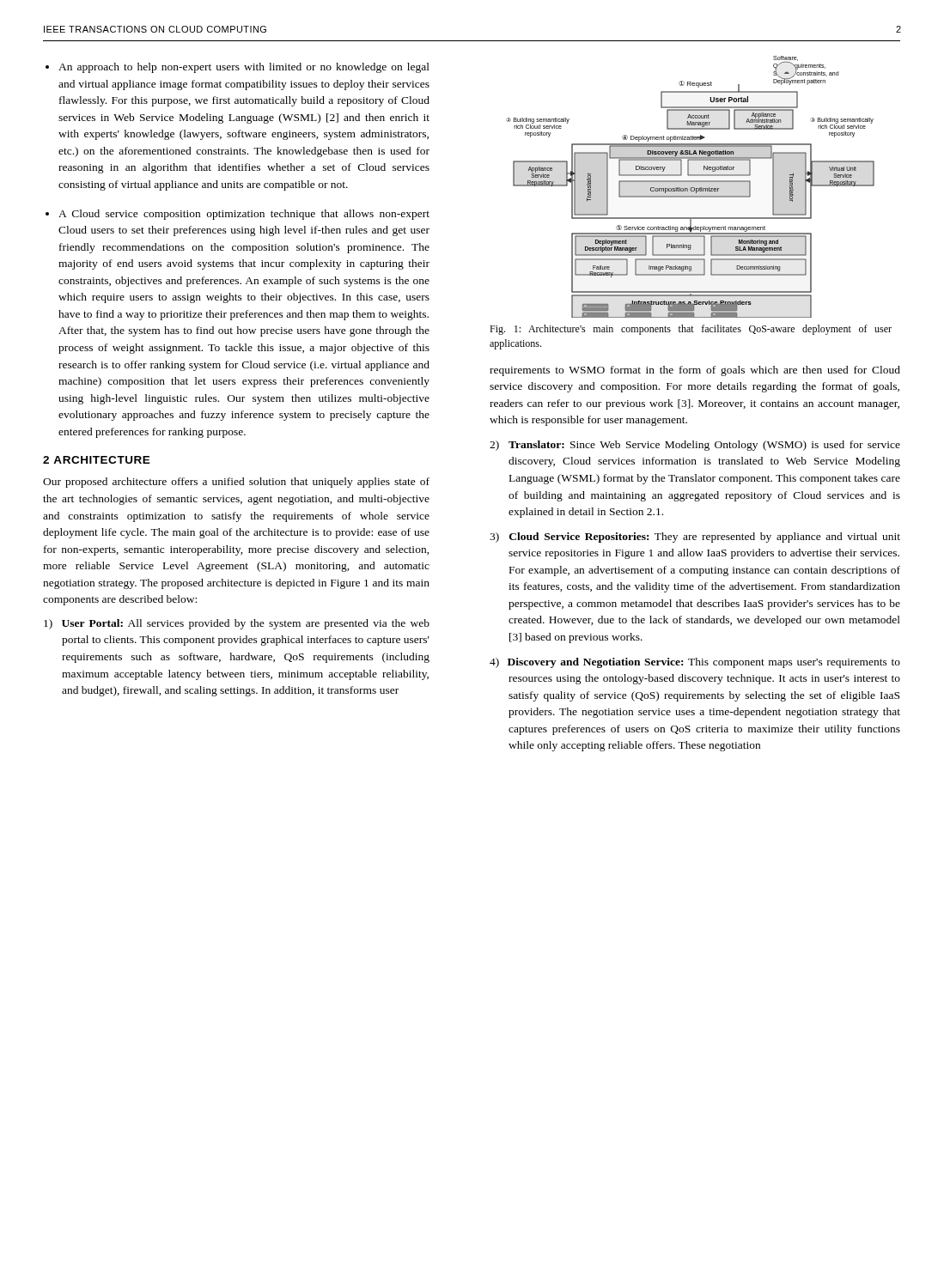This screenshot has width=944, height=1288.
Task: Click on the element starting "3) Cloud Service Repositories: They"
Action: (695, 586)
